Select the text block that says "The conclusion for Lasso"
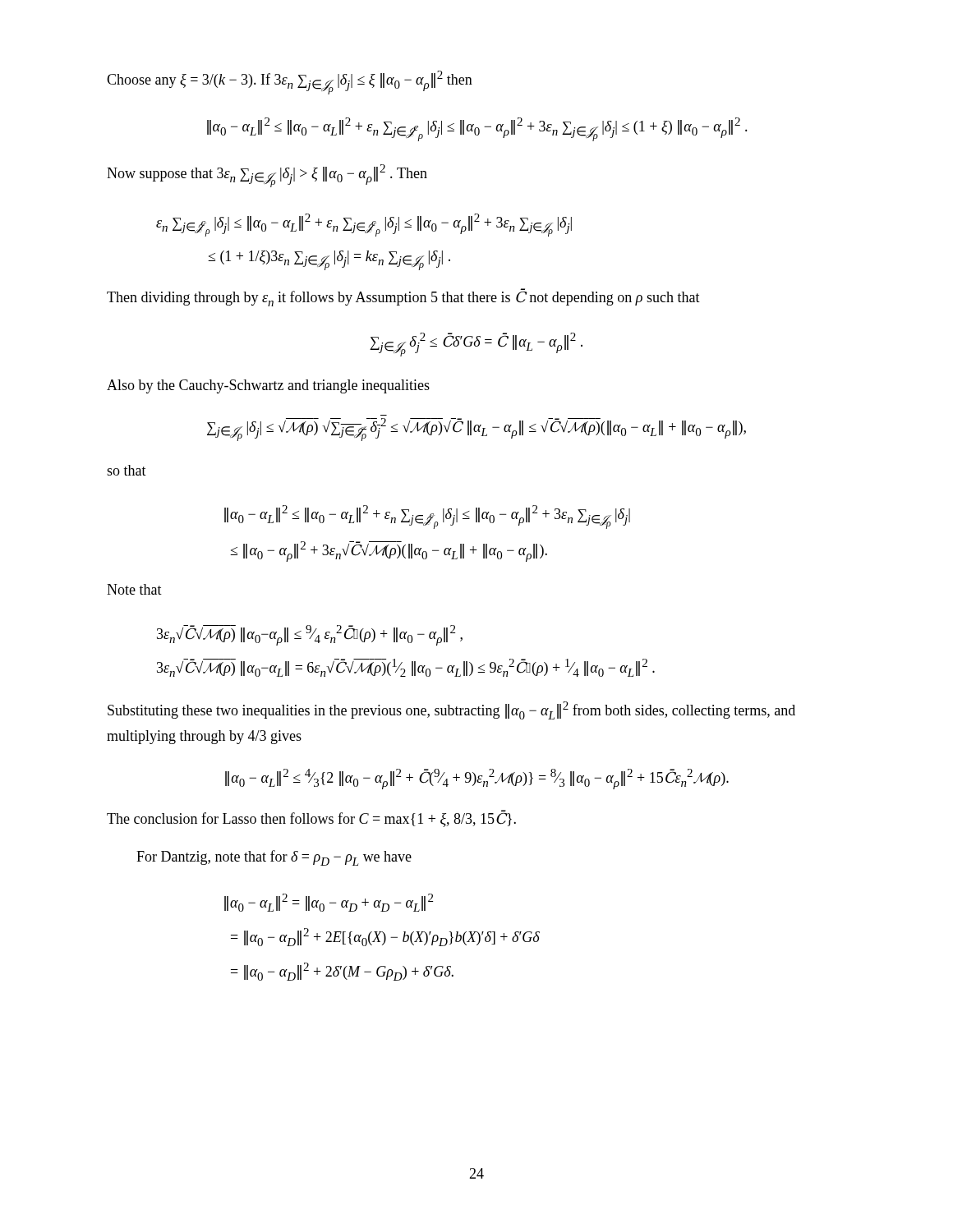The image size is (953, 1232). [x=312, y=819]
